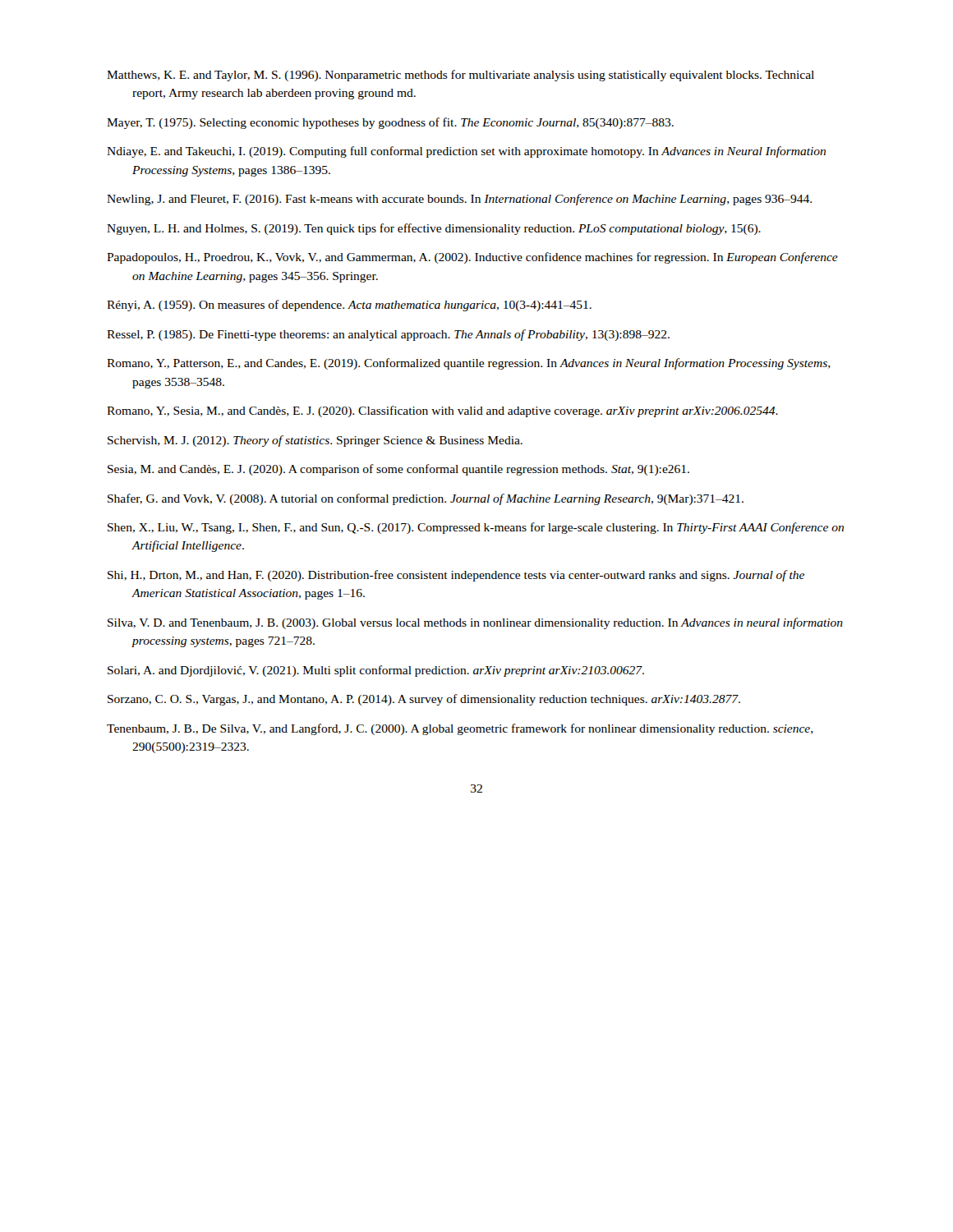Image resolution: width=953 pixels, height=1232 pixels.
Task: Find the list item containing "Nguyen, L. H. and"
Action: click(434, 228)
